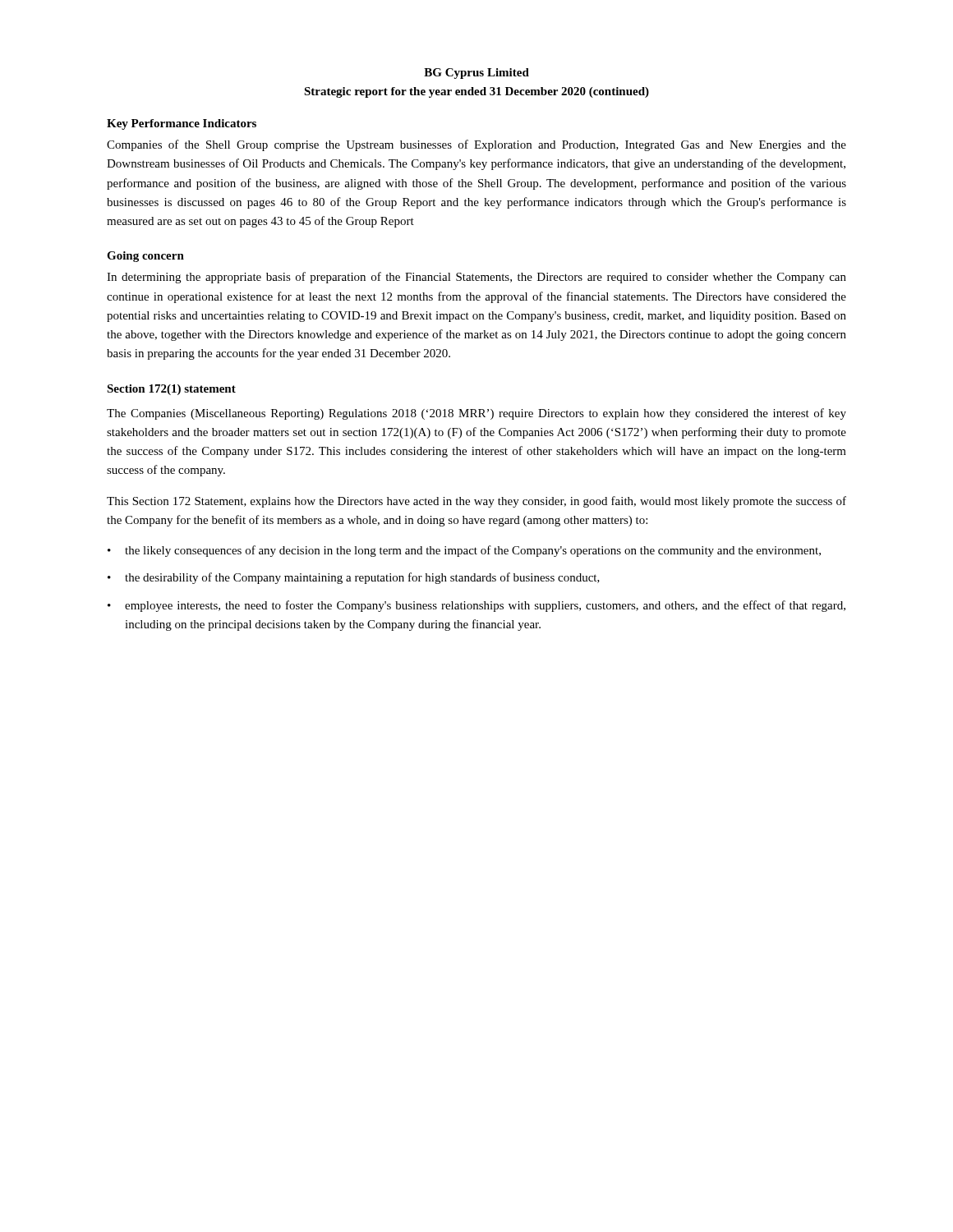The width and height of the screenshot is (953, 1232).
Task: Click on the text block starting "Key Performance Indicators"
Action: click(x=182, y=123)
